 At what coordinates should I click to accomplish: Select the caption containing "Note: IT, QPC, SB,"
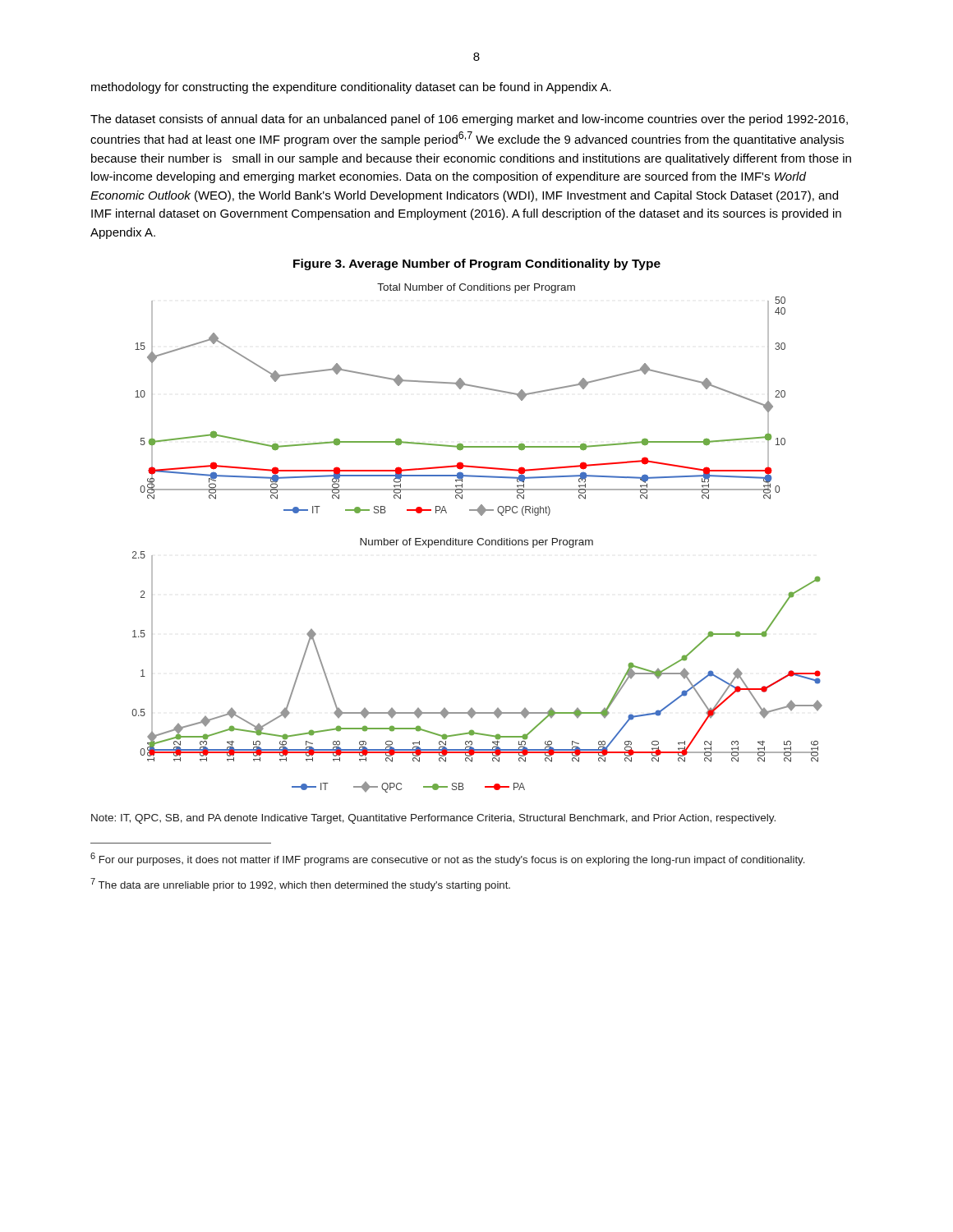point(433,818)
